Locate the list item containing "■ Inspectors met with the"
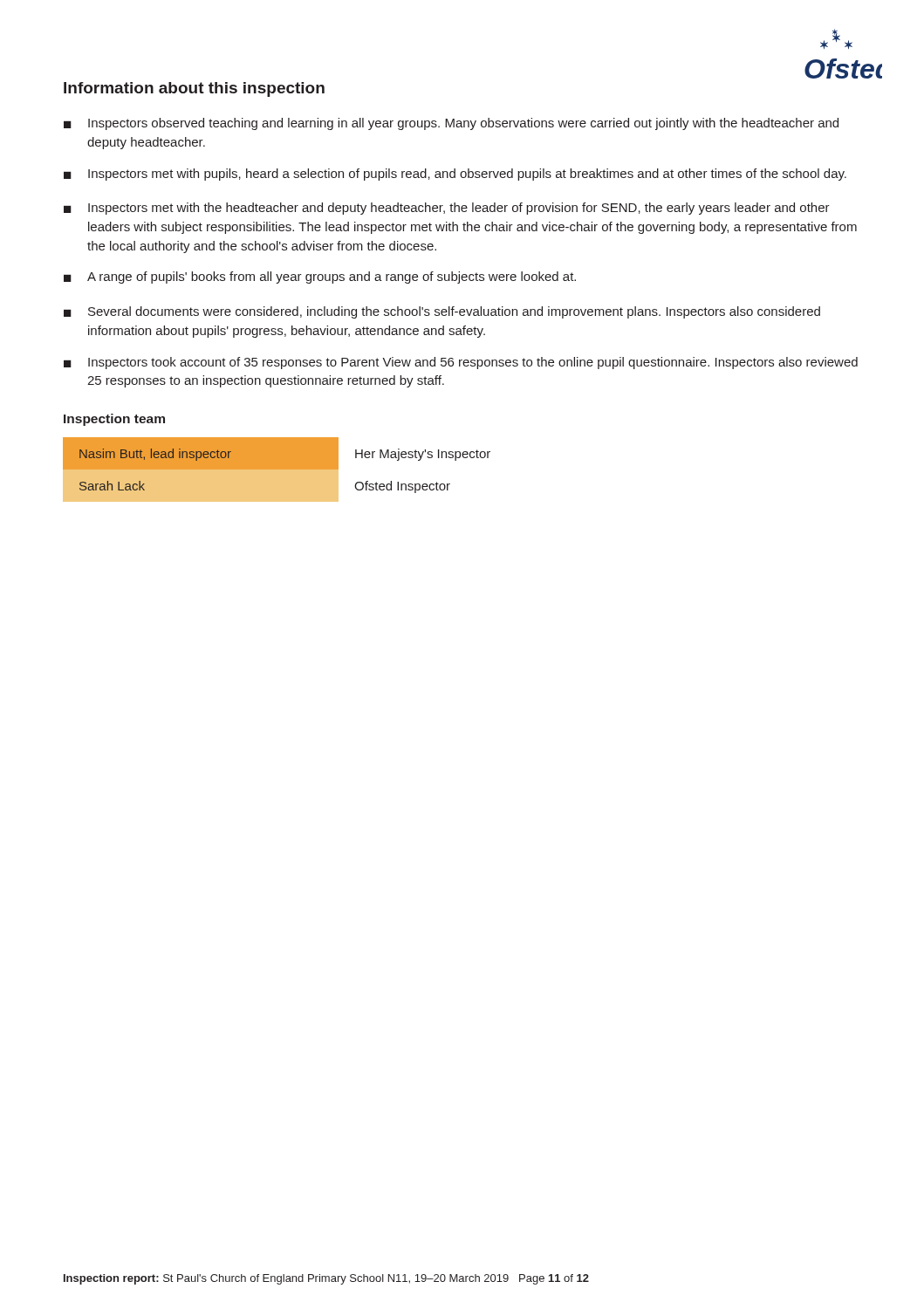This screenshot has height=1309, width=924. click(462, 227)
